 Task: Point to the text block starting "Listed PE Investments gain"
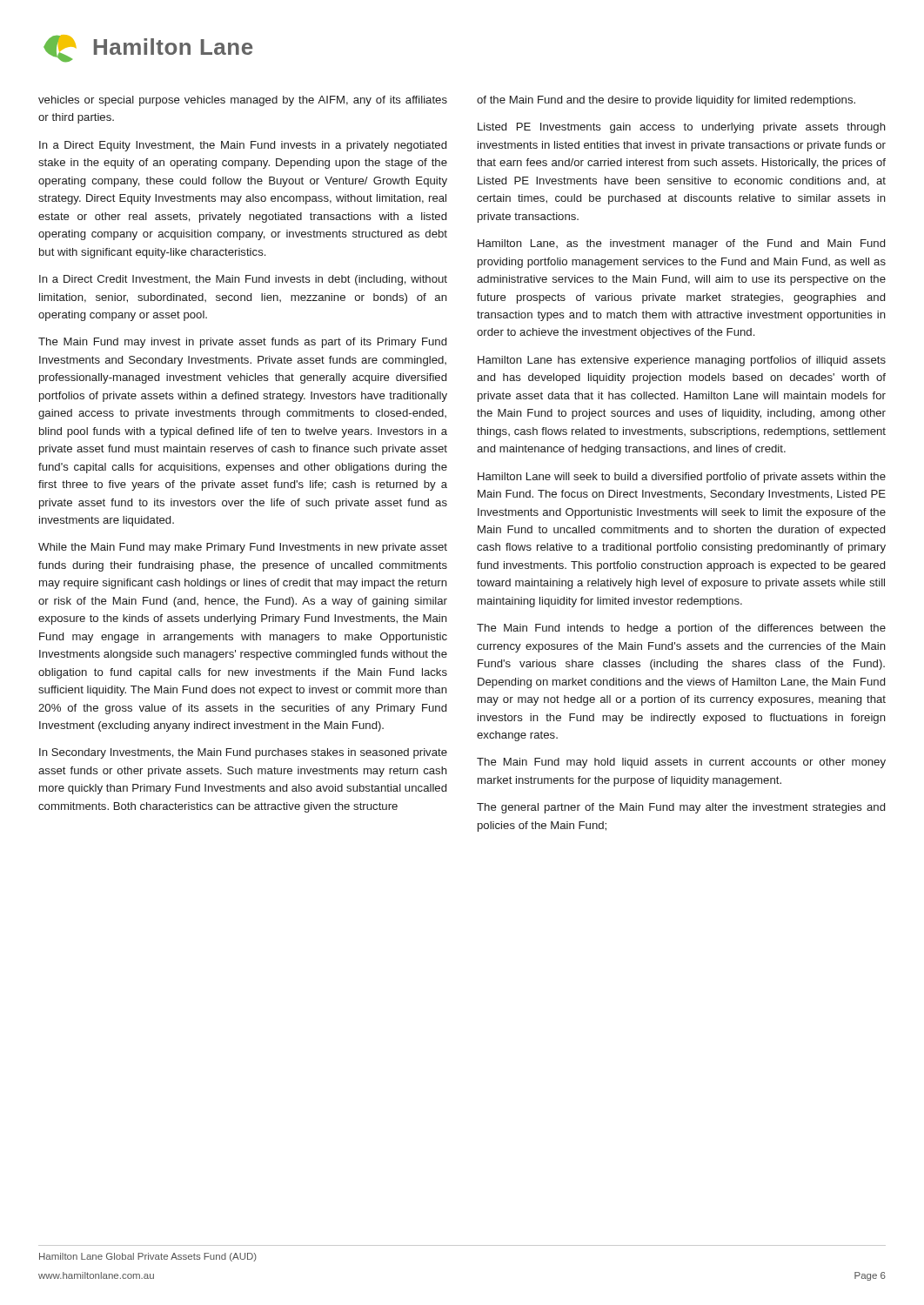pos(681,171)
